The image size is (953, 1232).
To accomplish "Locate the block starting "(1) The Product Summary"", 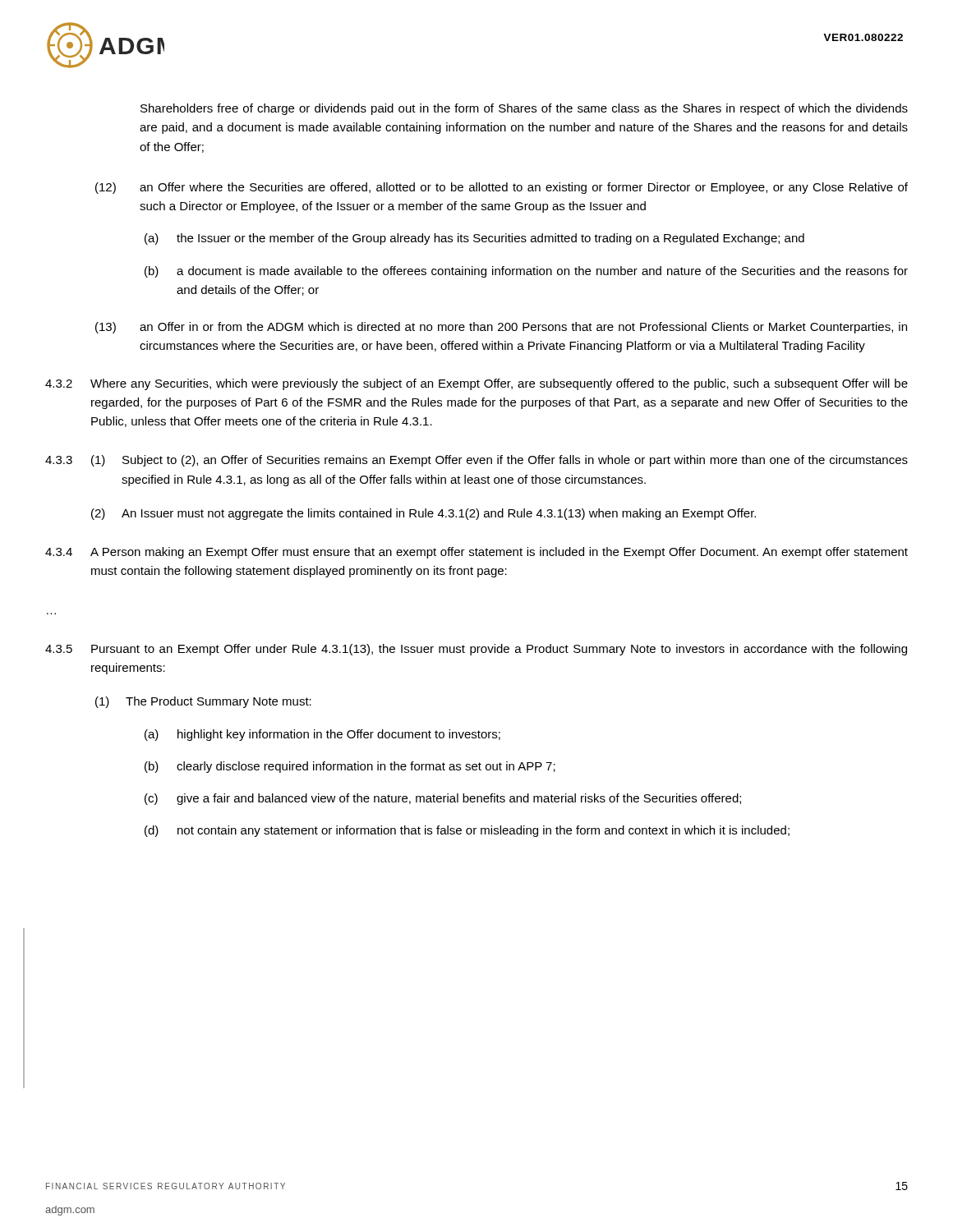I will 203,701.
